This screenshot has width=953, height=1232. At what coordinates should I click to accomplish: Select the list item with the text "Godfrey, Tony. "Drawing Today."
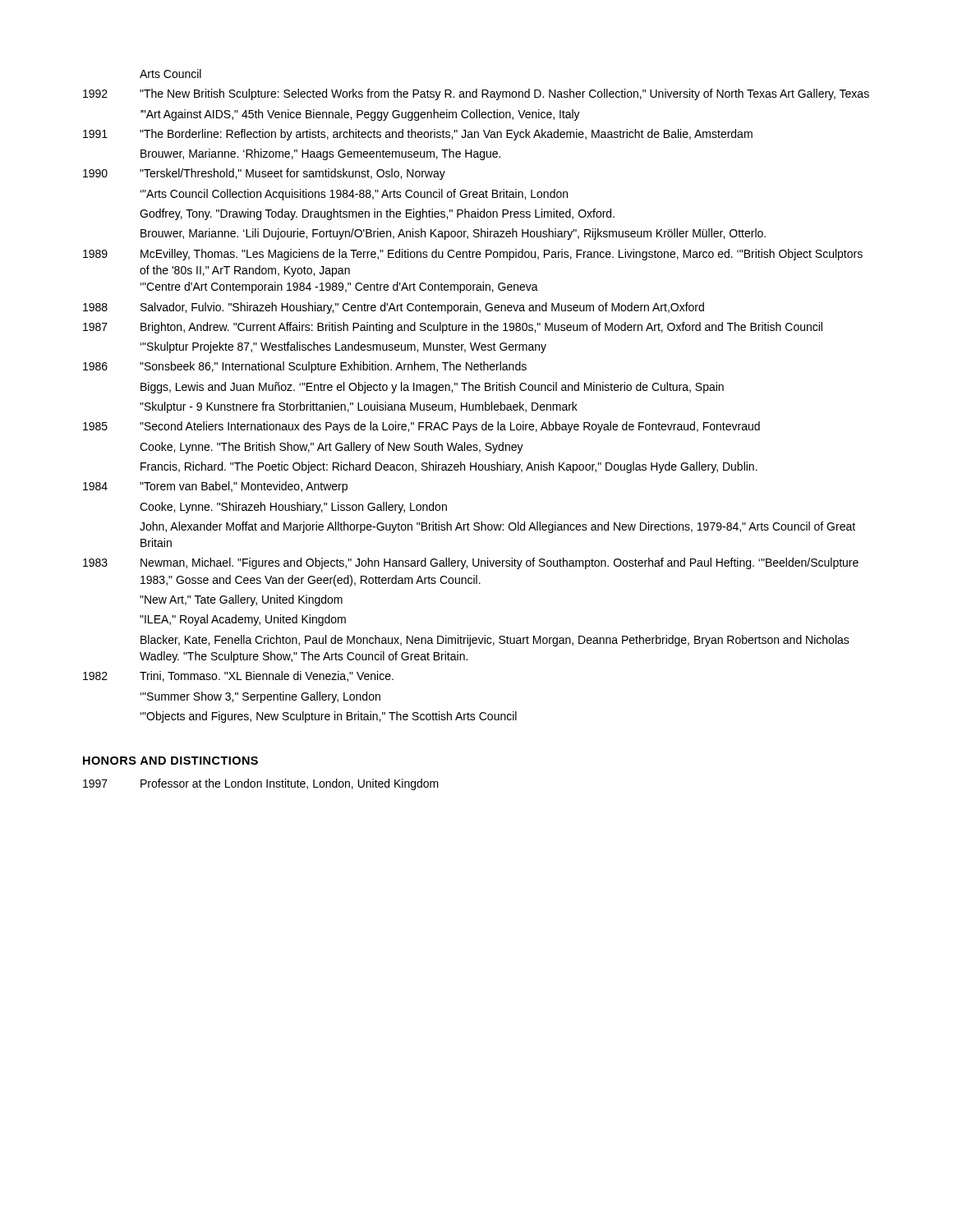[476, 214]
